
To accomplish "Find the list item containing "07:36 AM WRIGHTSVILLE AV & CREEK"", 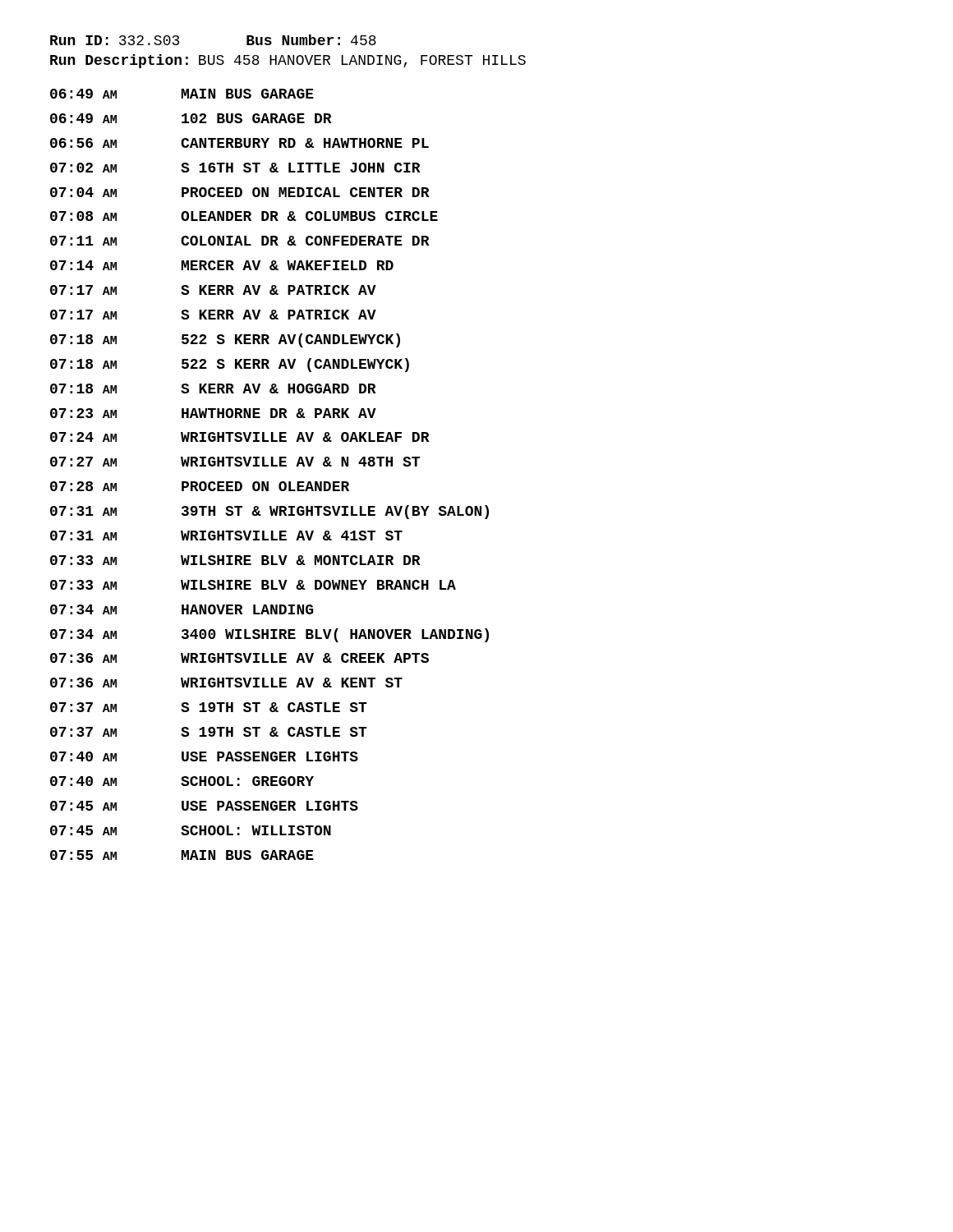I will pos(239,660).
